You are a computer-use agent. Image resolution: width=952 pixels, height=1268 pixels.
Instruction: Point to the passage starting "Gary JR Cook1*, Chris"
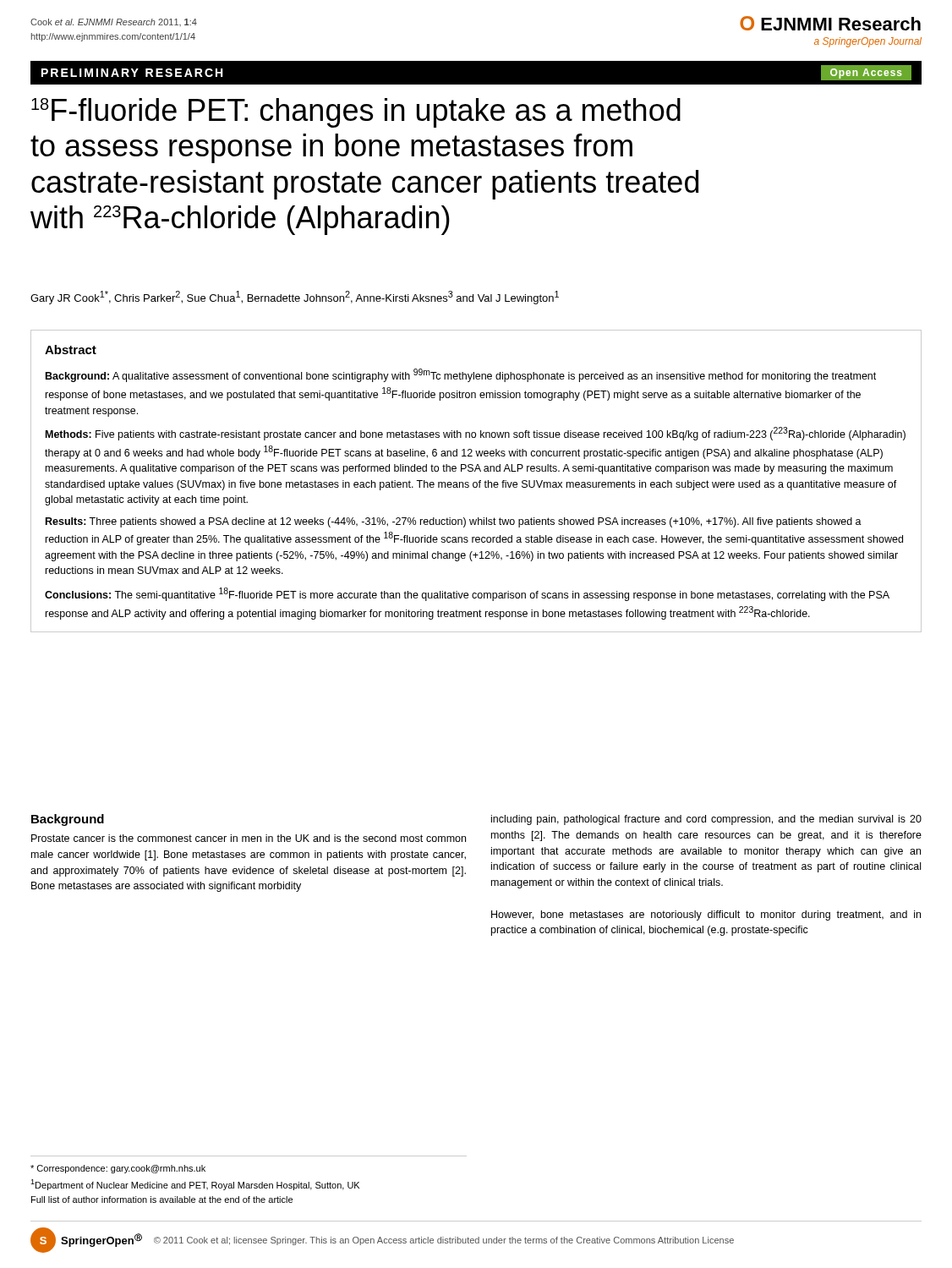[x=295, y=297]
